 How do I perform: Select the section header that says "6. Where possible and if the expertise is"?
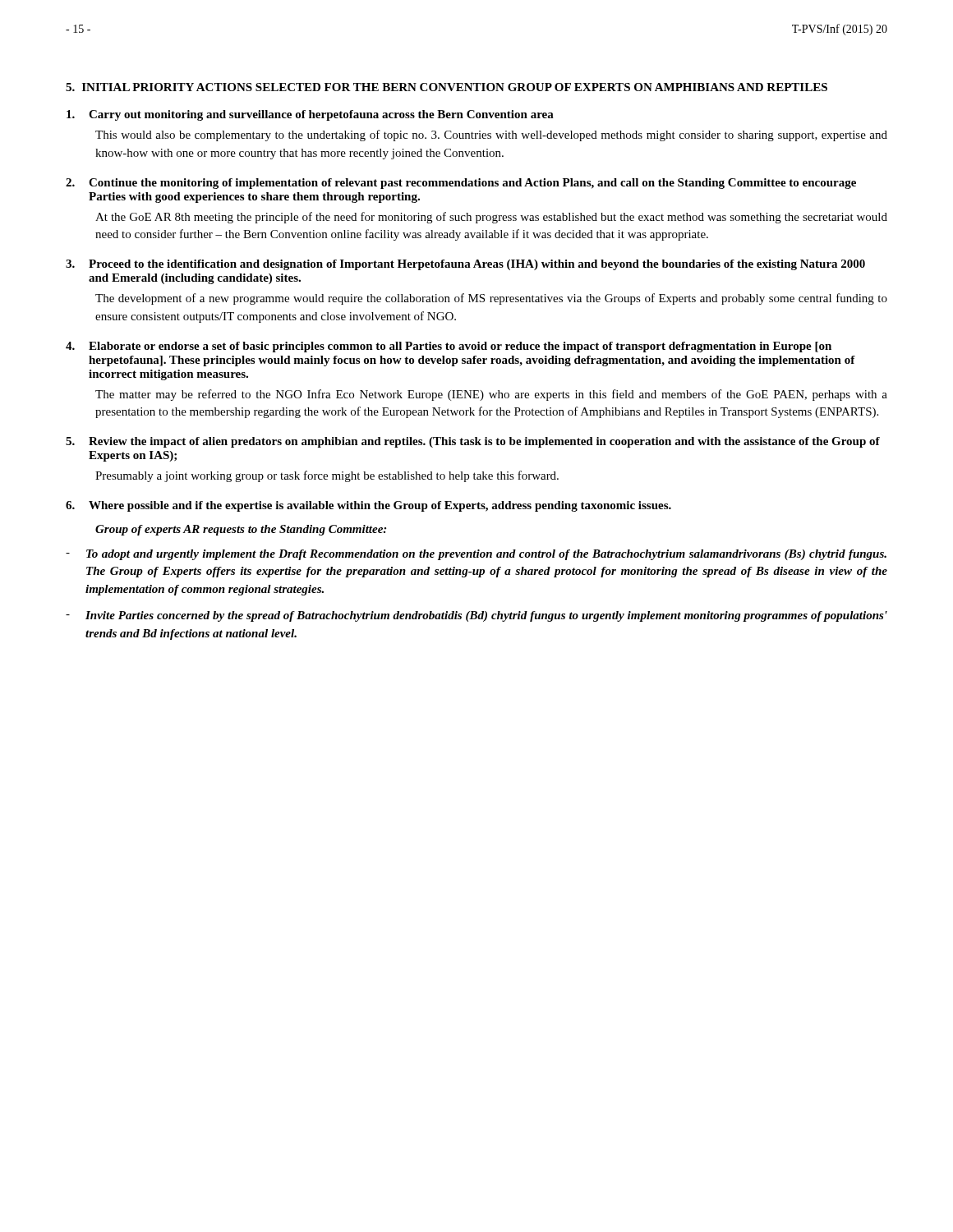[x=476, y=505]
